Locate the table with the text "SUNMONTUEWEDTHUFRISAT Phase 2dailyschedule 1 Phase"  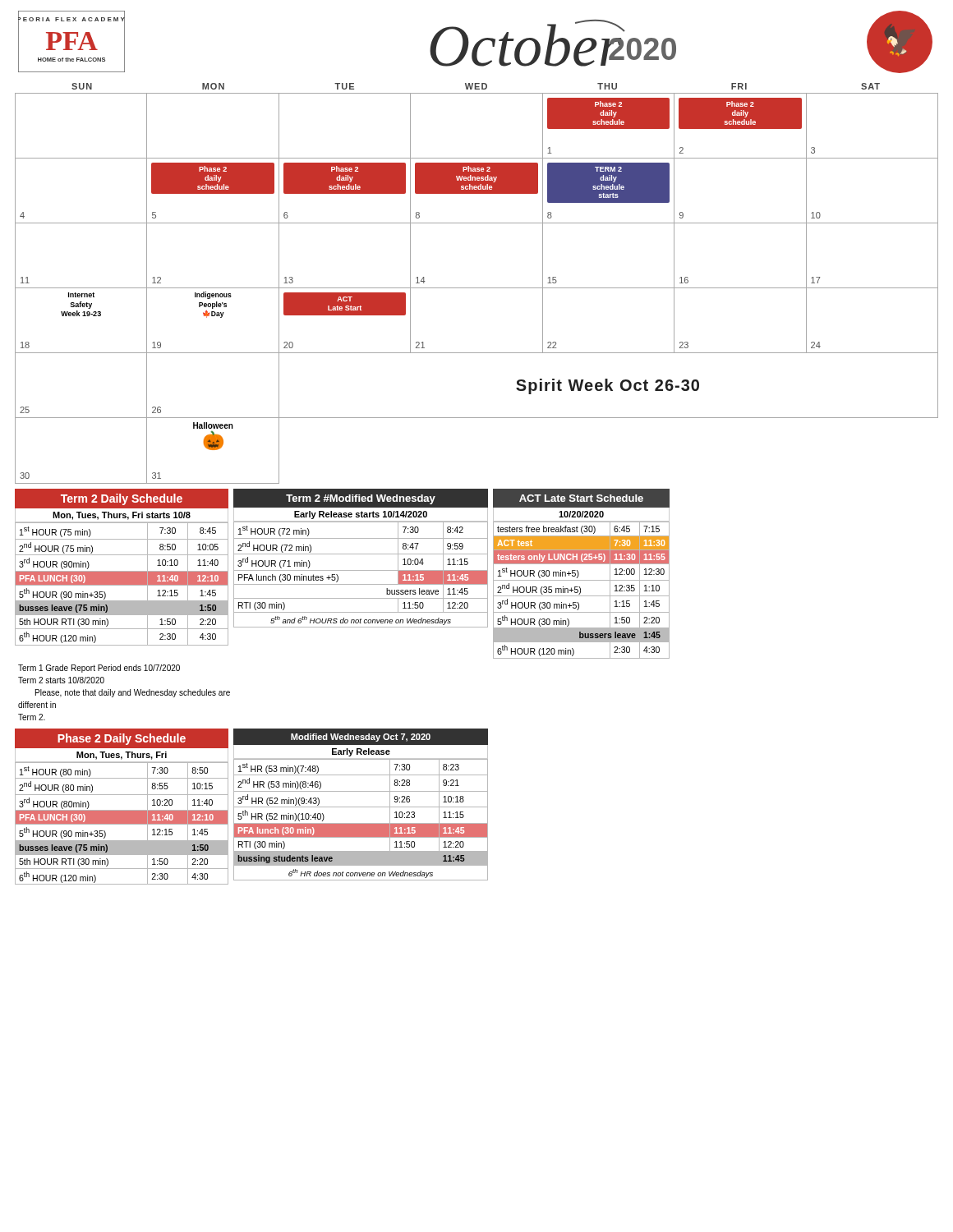click(476, 283)
